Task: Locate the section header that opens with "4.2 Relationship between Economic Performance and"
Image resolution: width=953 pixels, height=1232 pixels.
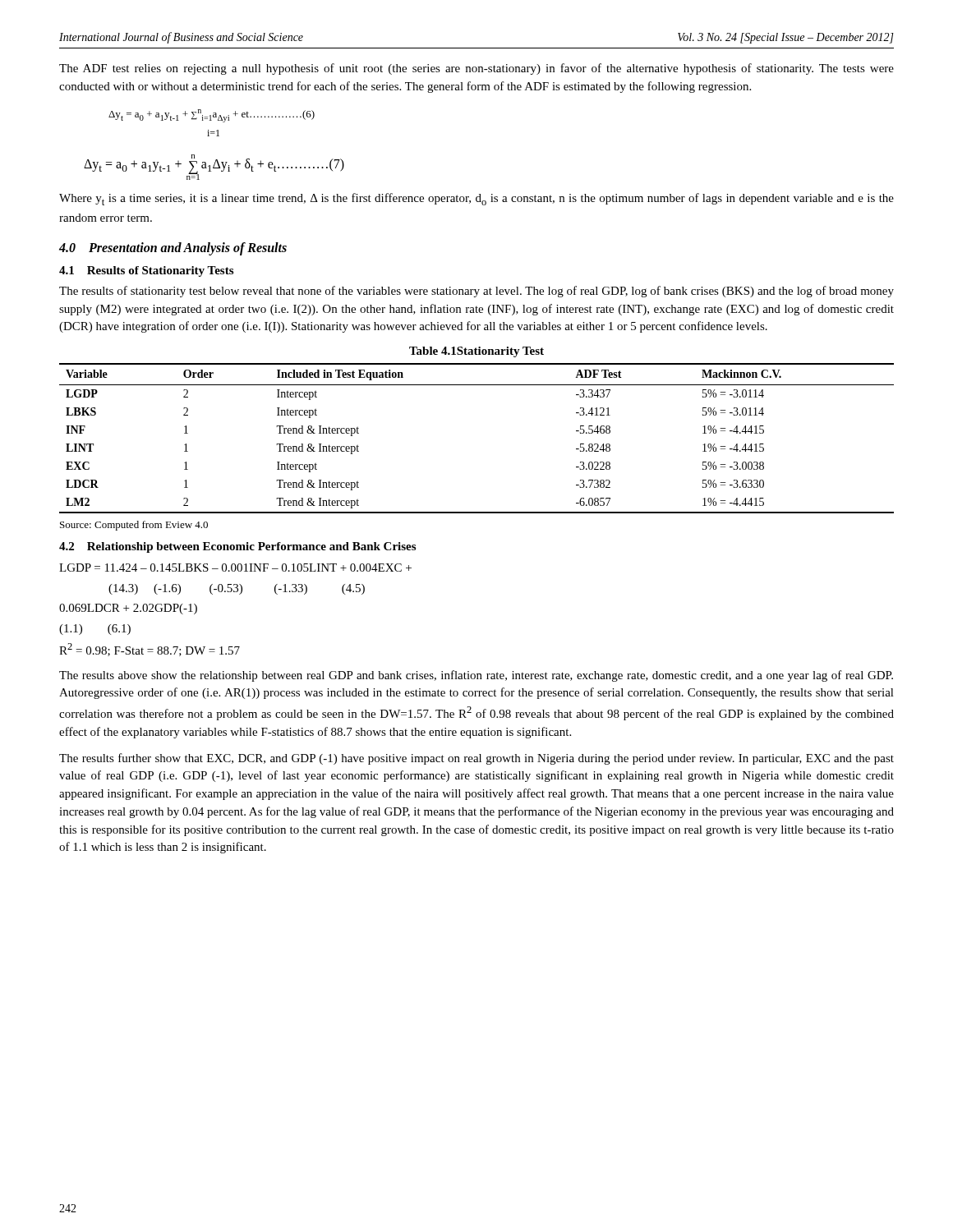Action: (x=237, y=547)
